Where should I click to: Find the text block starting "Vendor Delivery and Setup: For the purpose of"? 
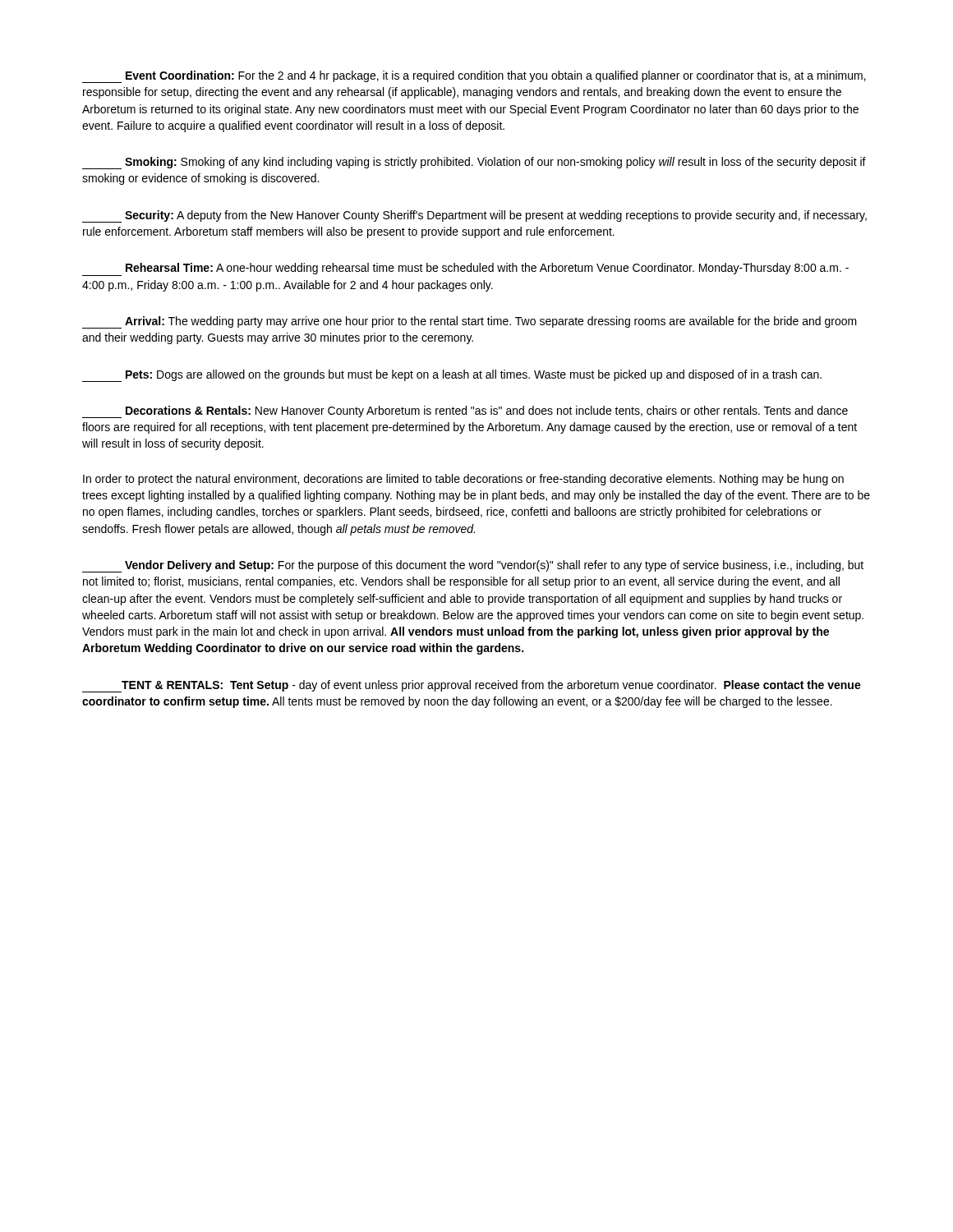tap(476, 606)
